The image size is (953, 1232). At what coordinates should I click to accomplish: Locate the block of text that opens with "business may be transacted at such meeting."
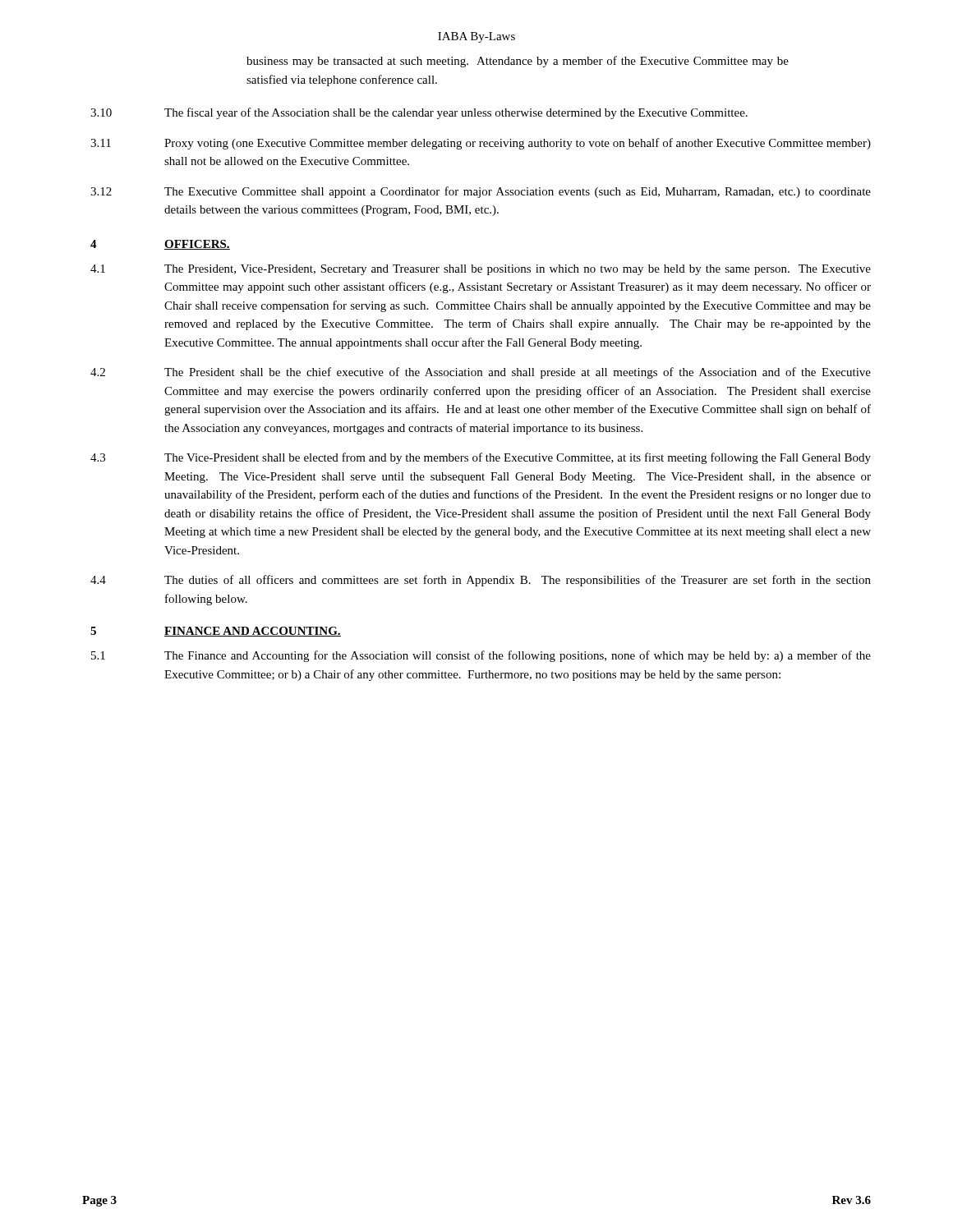pyautogui.click(x=518, y=70)
